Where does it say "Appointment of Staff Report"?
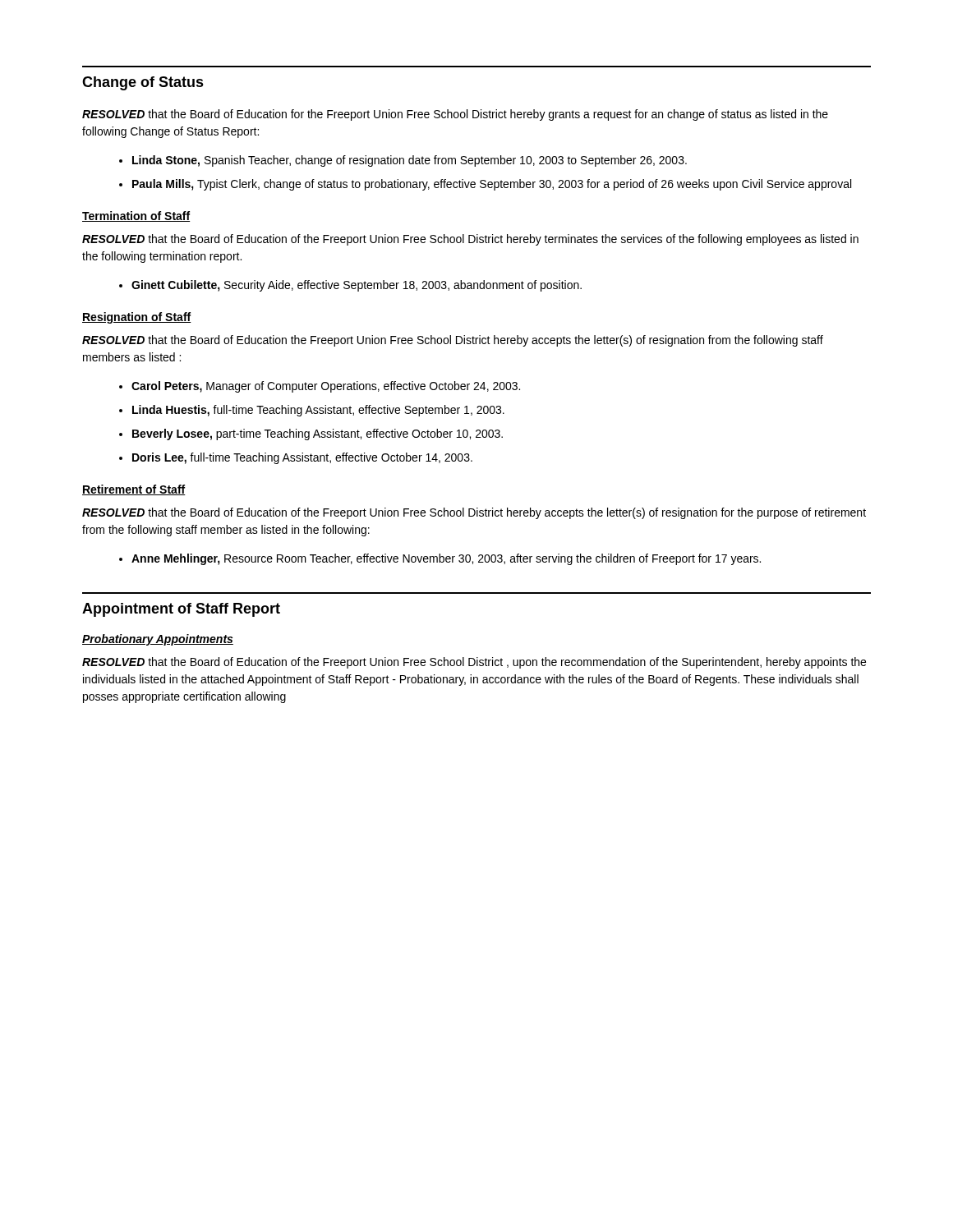 coord(181,609)
